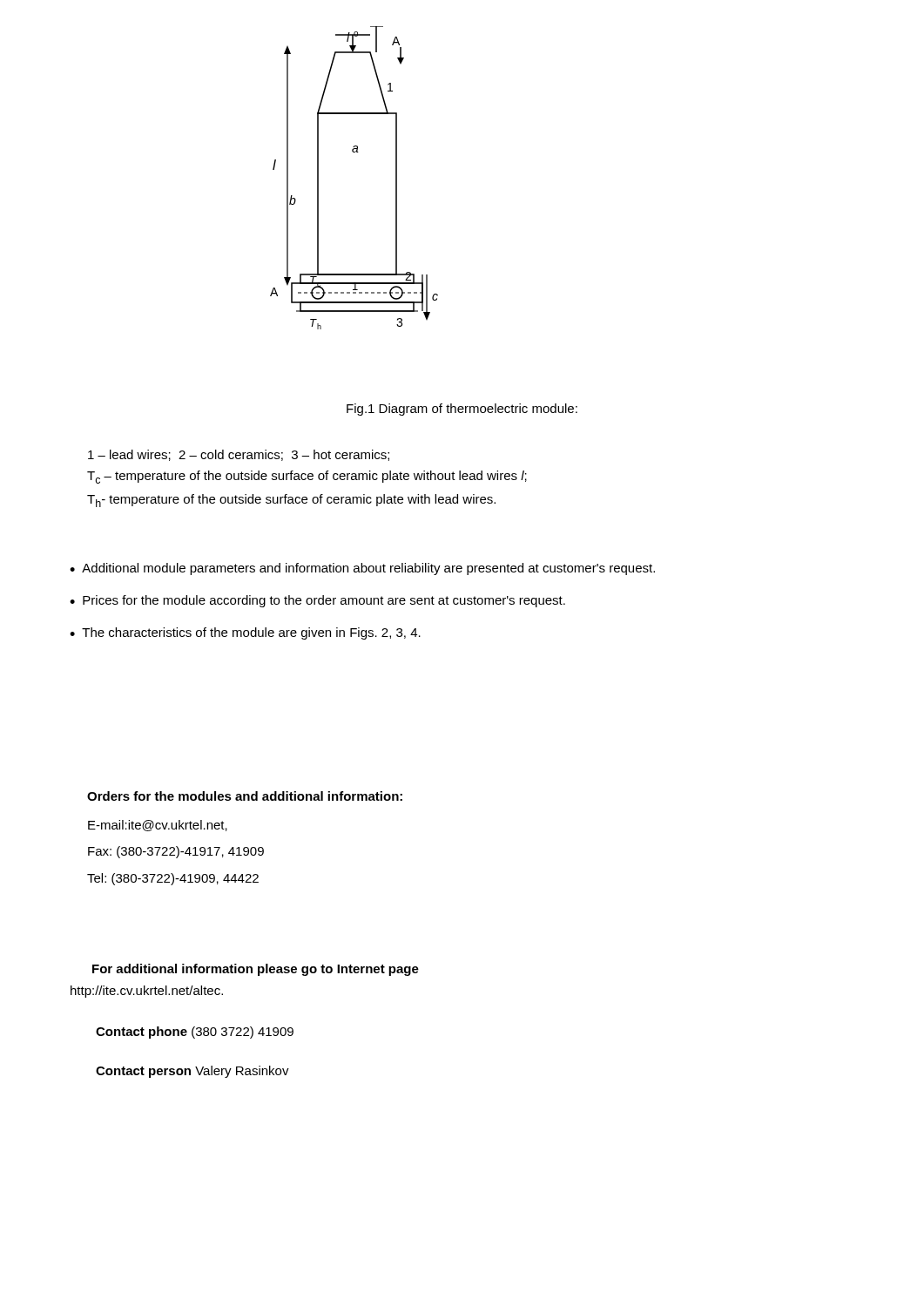Locate the passage starting "• The characteristics"
Screen dimensions: 1307x924
pos(245,634)
